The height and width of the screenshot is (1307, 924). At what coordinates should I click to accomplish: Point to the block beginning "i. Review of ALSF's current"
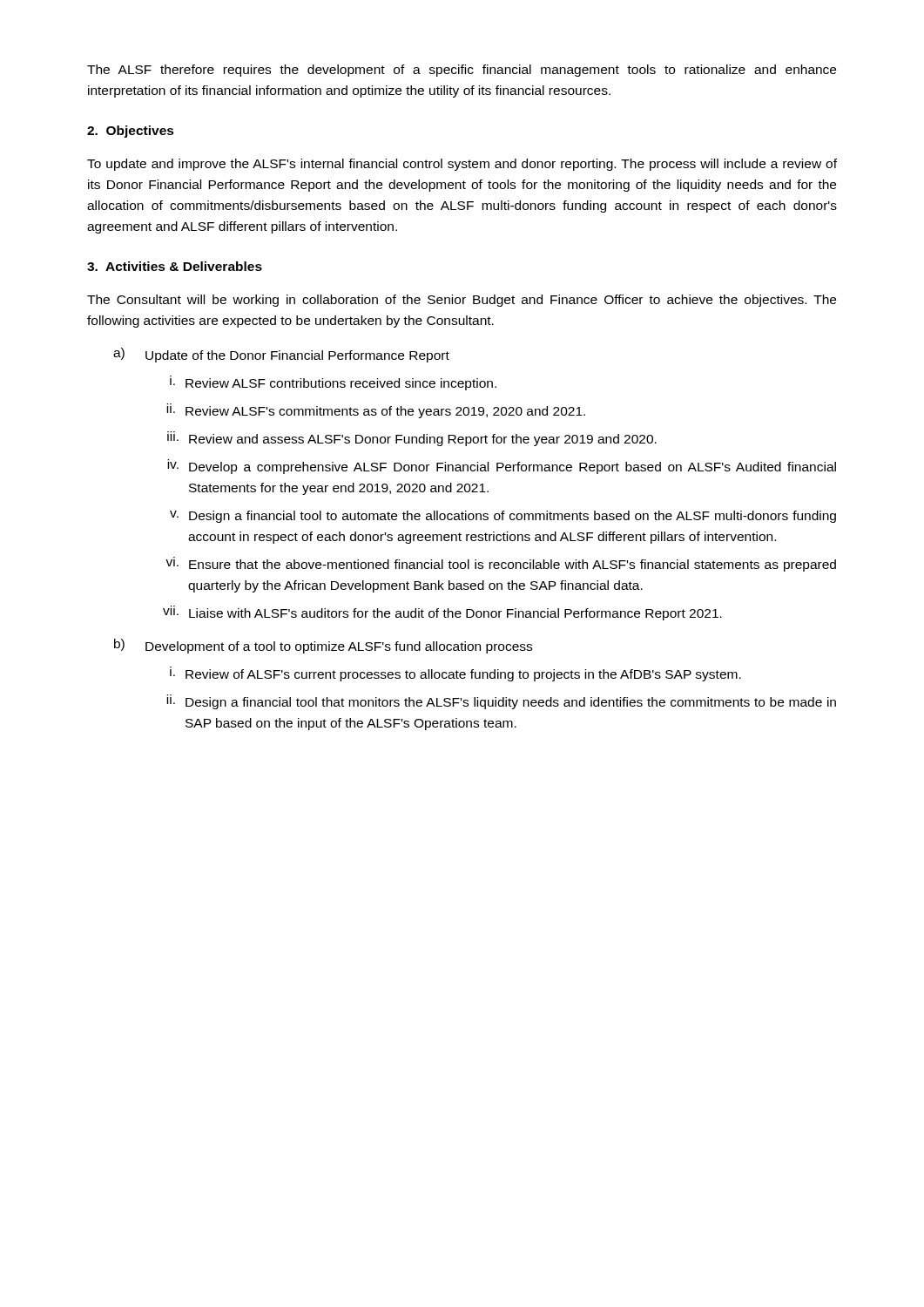point(491,675)
